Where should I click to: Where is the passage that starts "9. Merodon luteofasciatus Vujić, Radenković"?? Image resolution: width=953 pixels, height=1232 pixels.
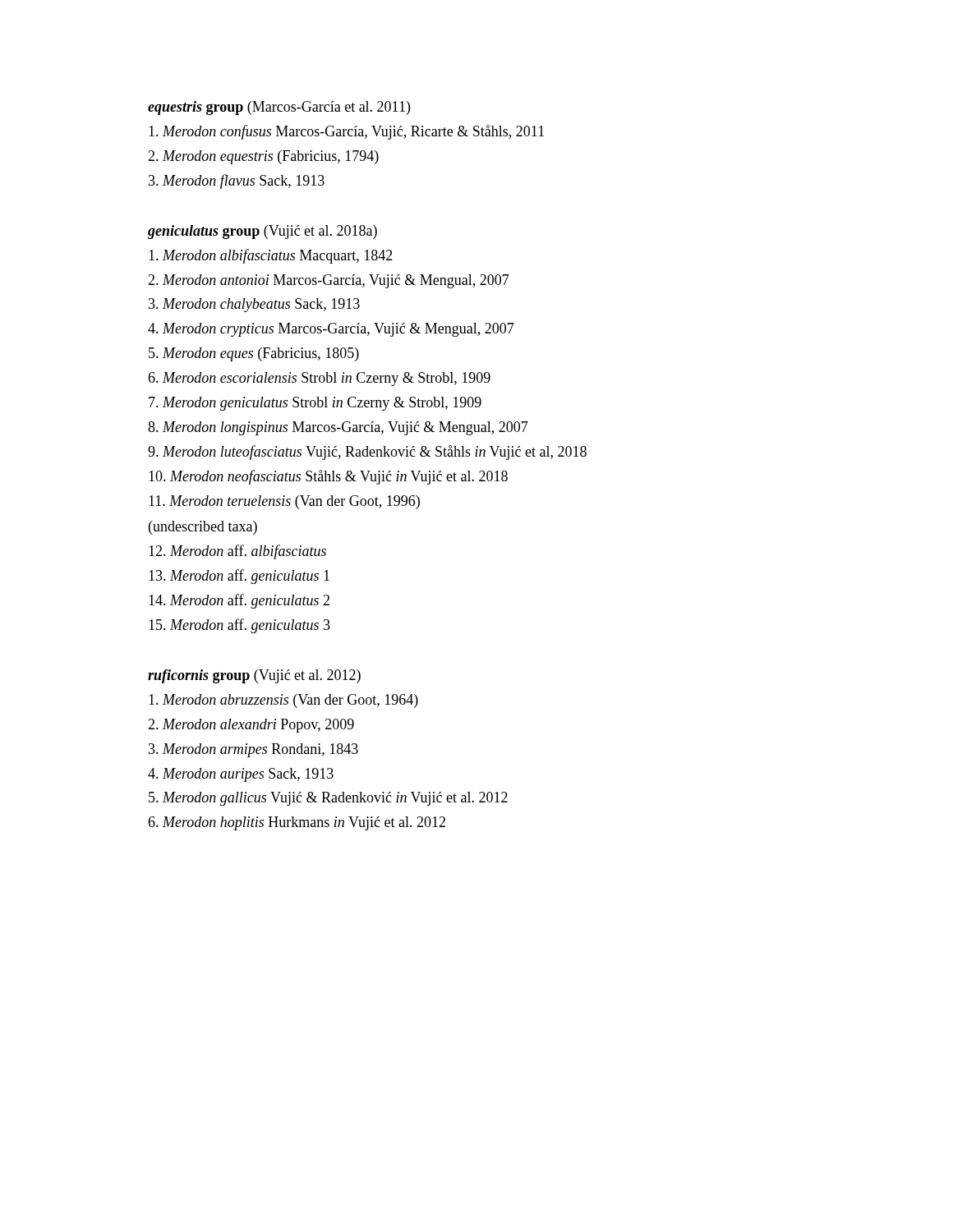point(367,452)
